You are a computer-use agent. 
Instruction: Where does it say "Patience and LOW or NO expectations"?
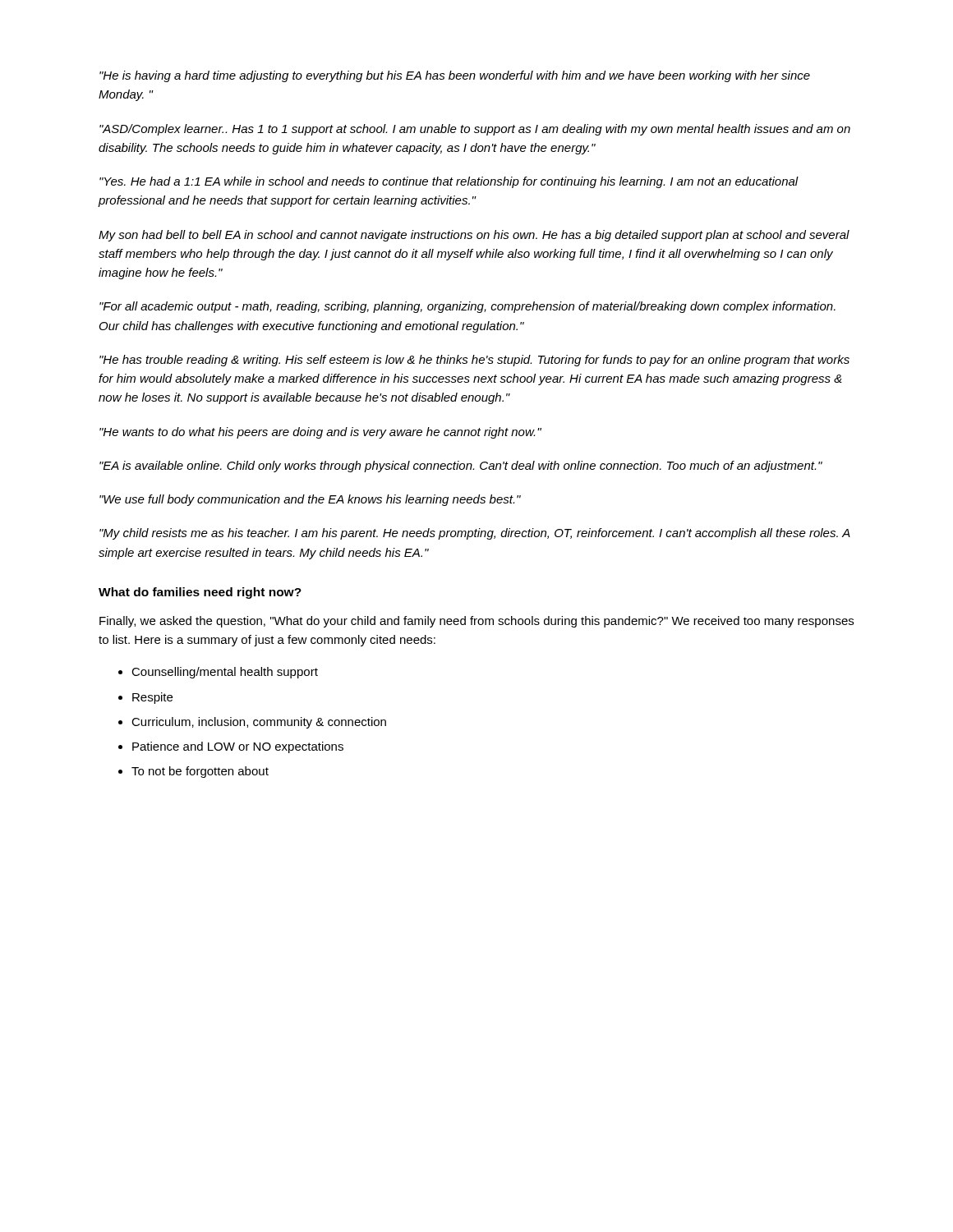(238, 746)
